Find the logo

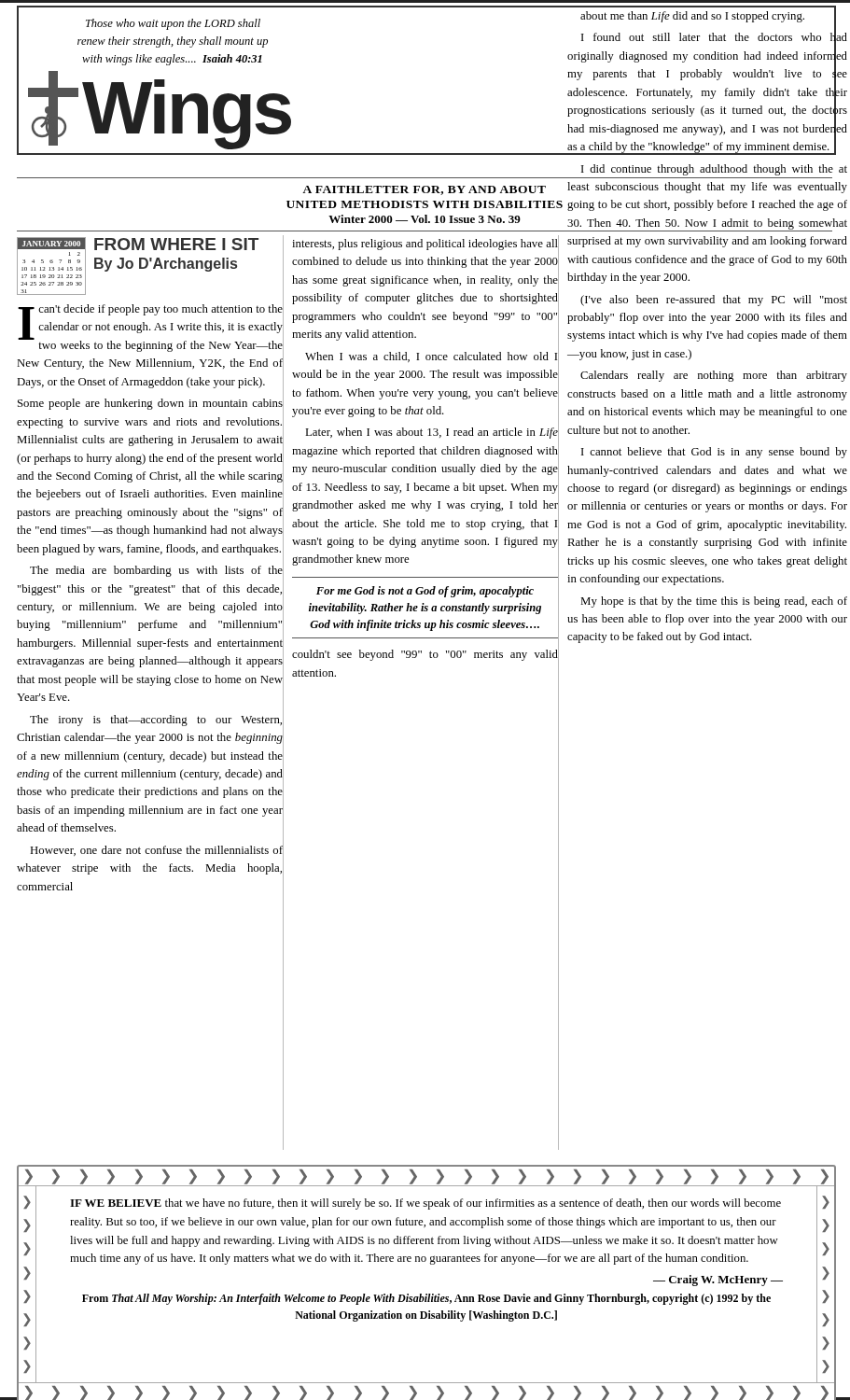pyautogui.click(x=426, y=80)
